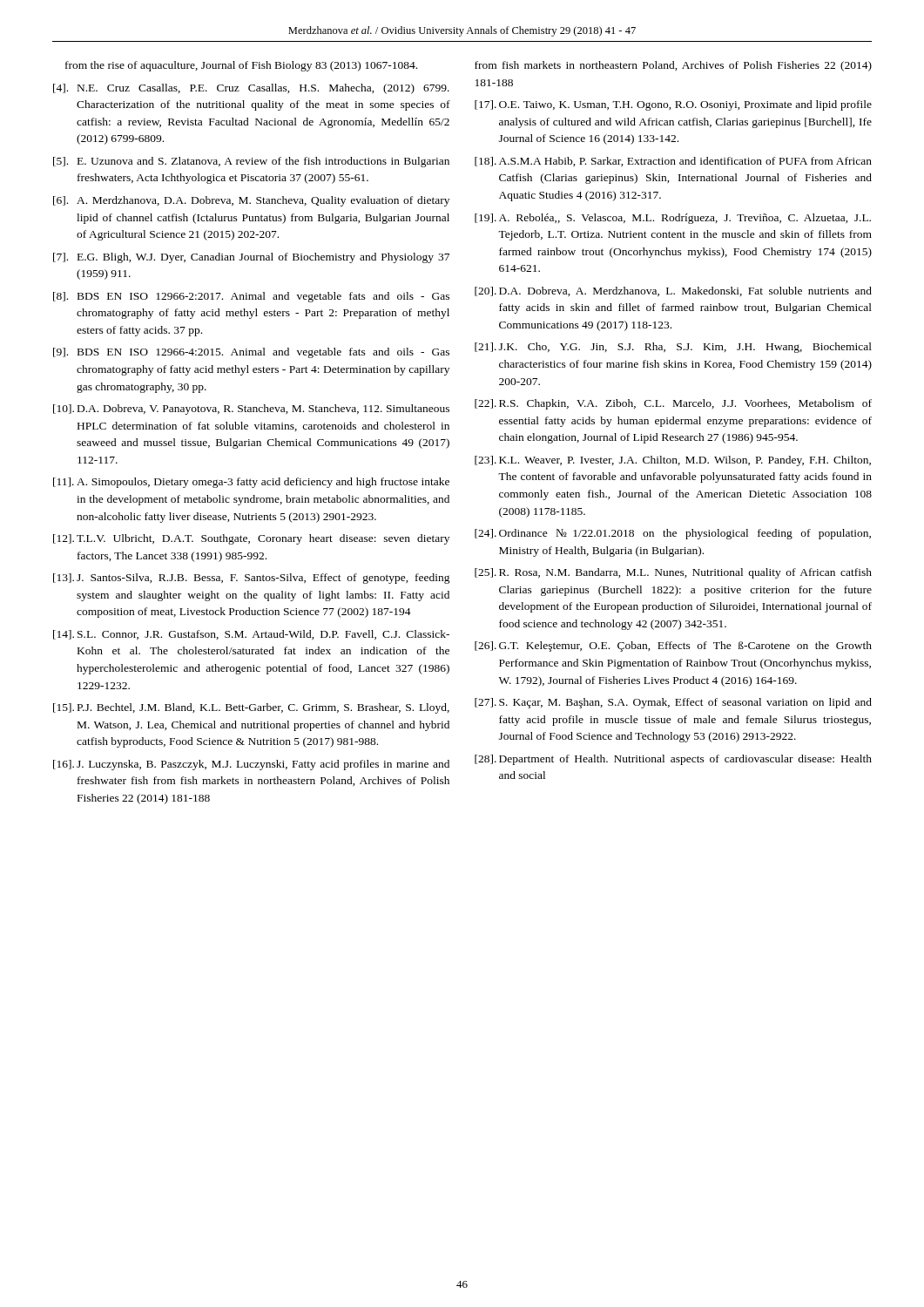Select the list item containing "[24]. Ordinance №1/22.01.2018 on the physiological feeding"

click(673, 542)
